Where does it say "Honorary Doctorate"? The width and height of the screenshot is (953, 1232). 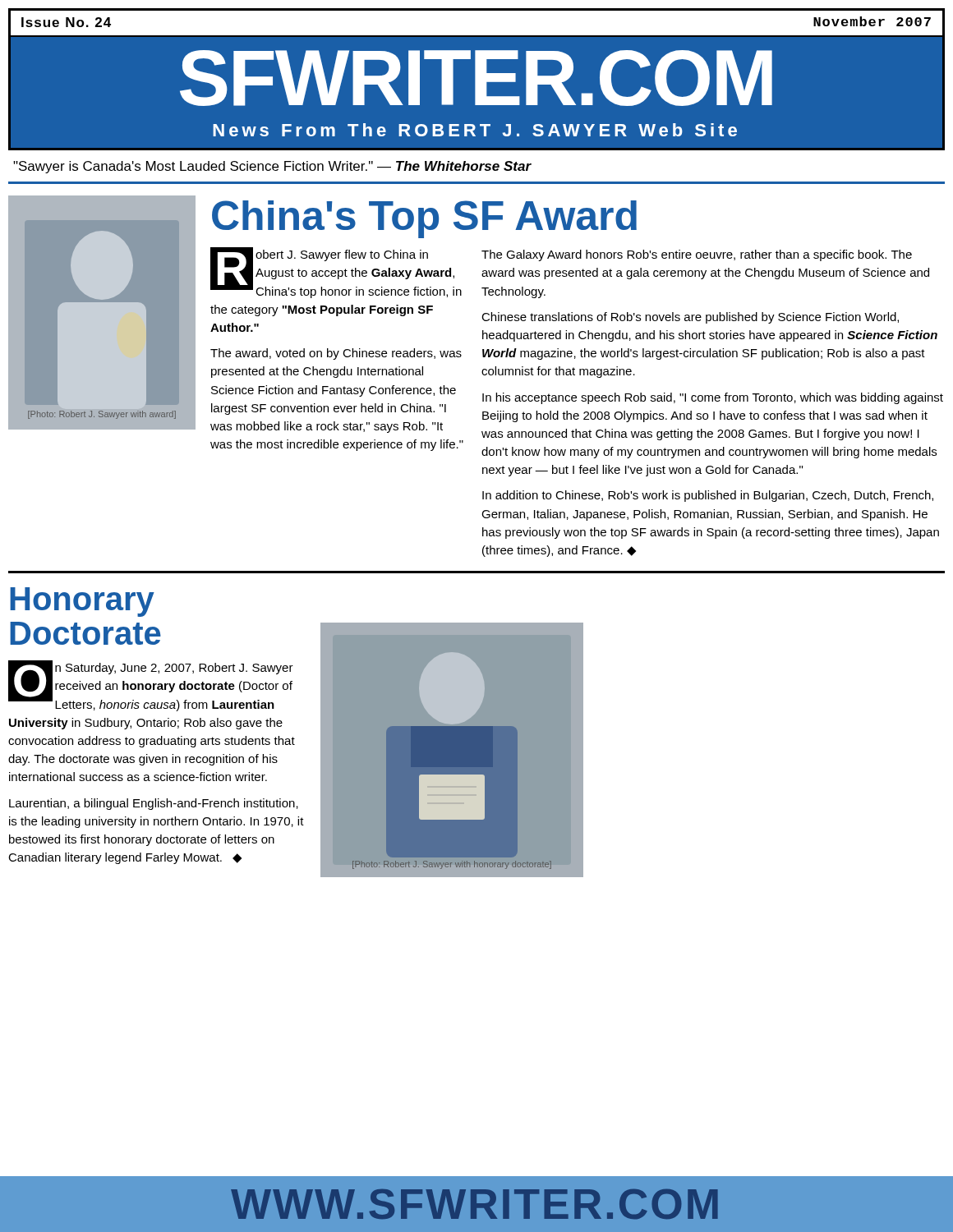point(85,616)
